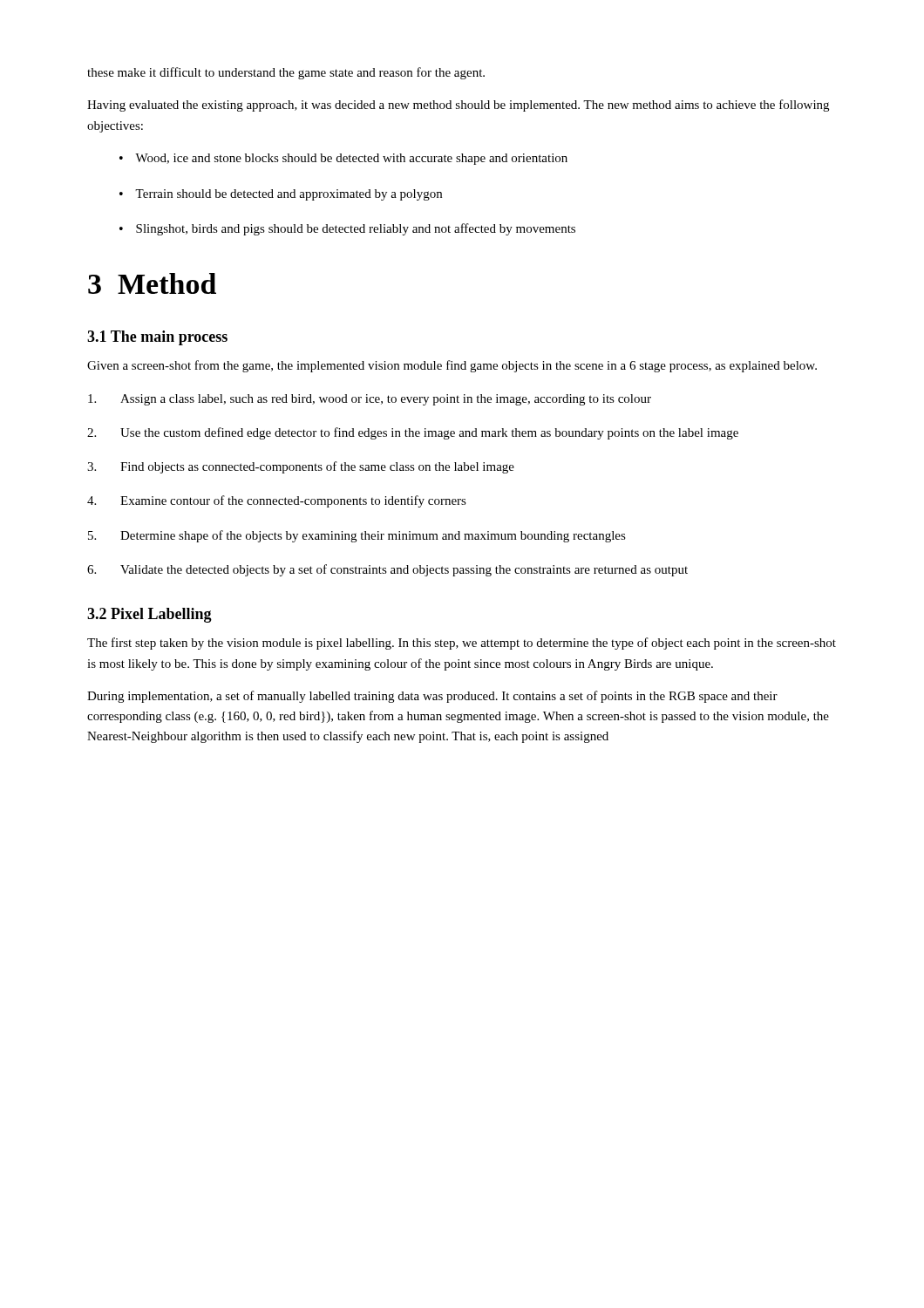
Task: Select the text starting "these make it difficult to understand"
Action: [462, 73]
